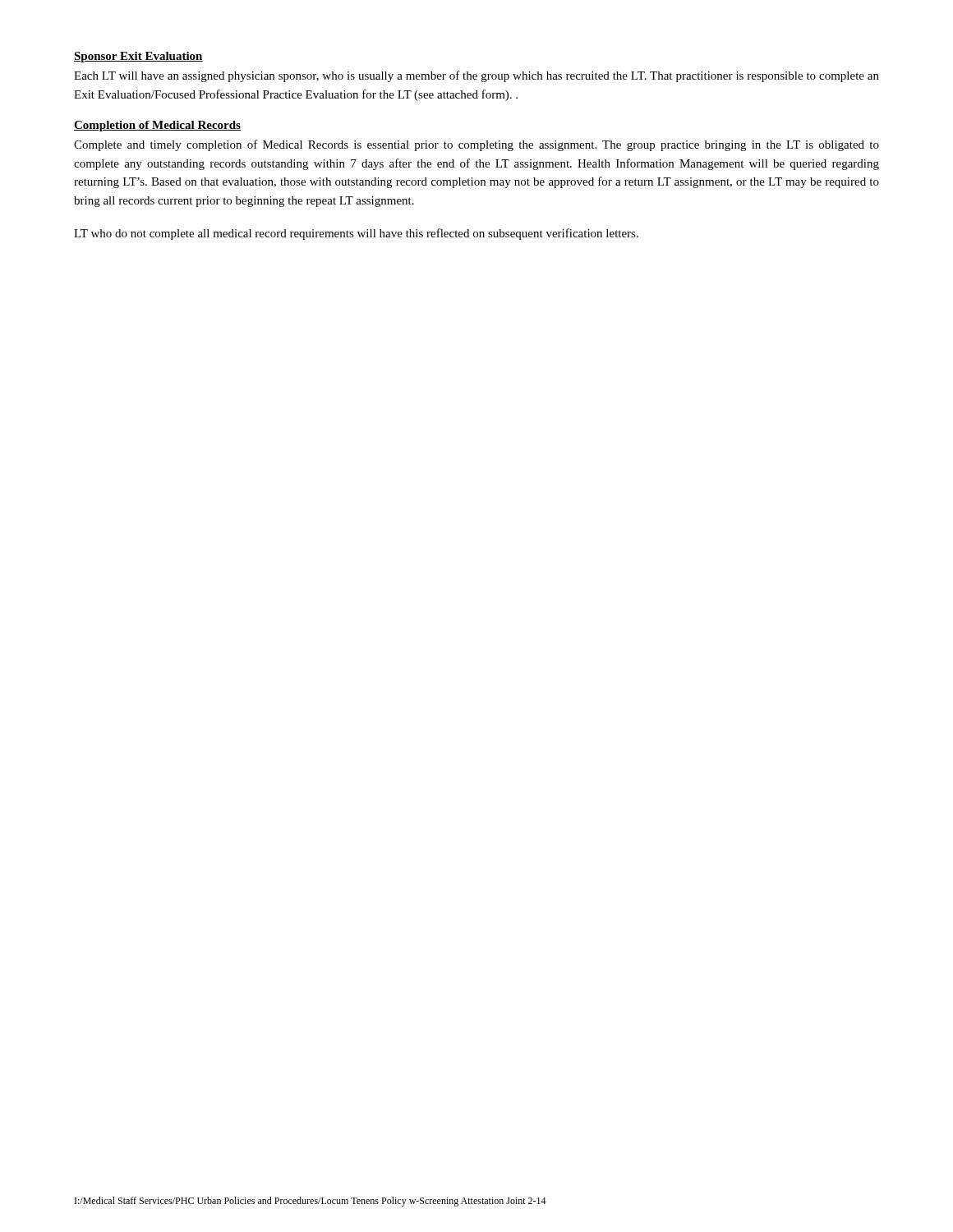Viewport: 953px width, 1232px height.
Task: Select the text block that reads "Each LT will have an assigned"
Action: pyautogui.click(x=476, y=85)
